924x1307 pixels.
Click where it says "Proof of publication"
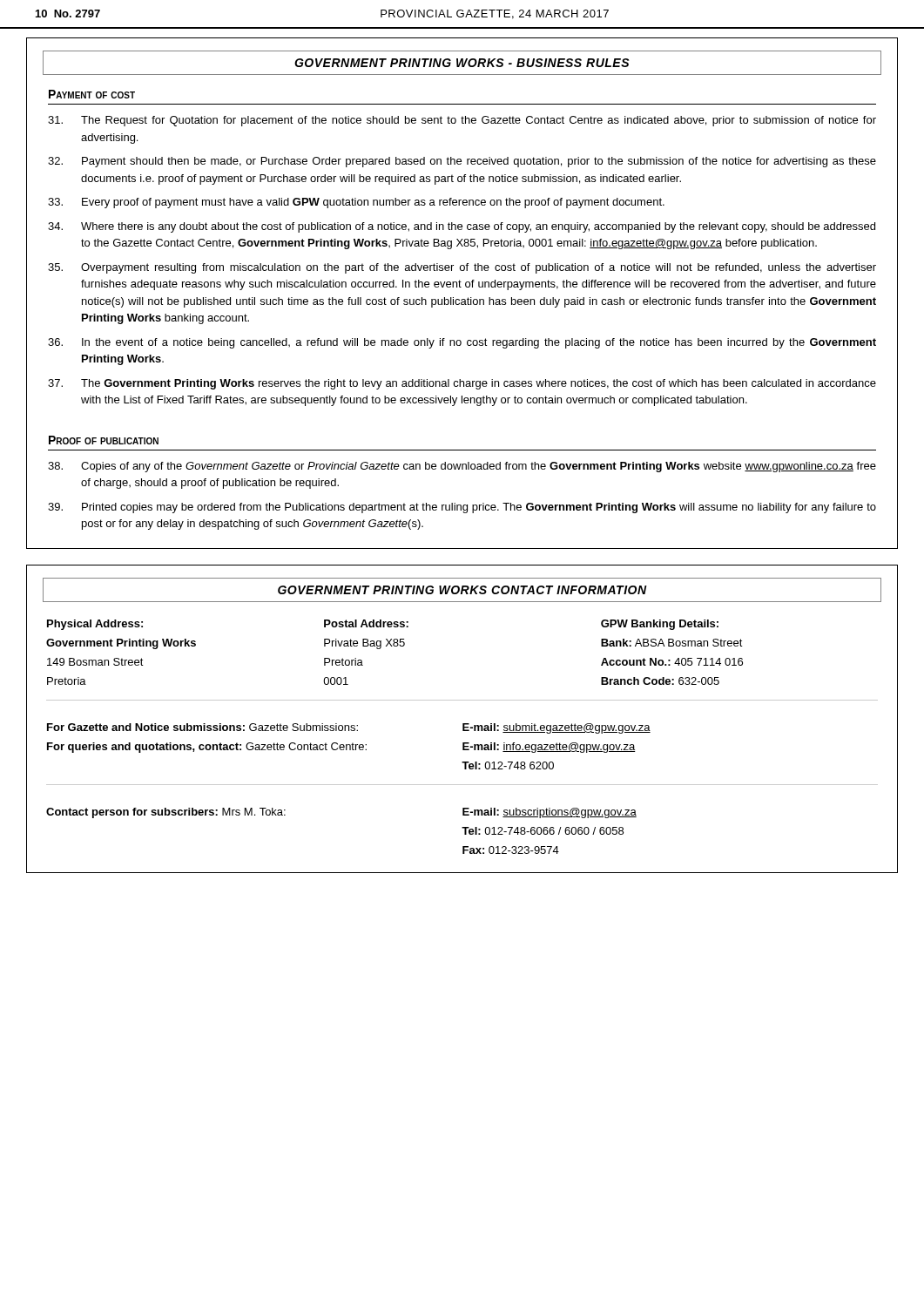(103, 440)
